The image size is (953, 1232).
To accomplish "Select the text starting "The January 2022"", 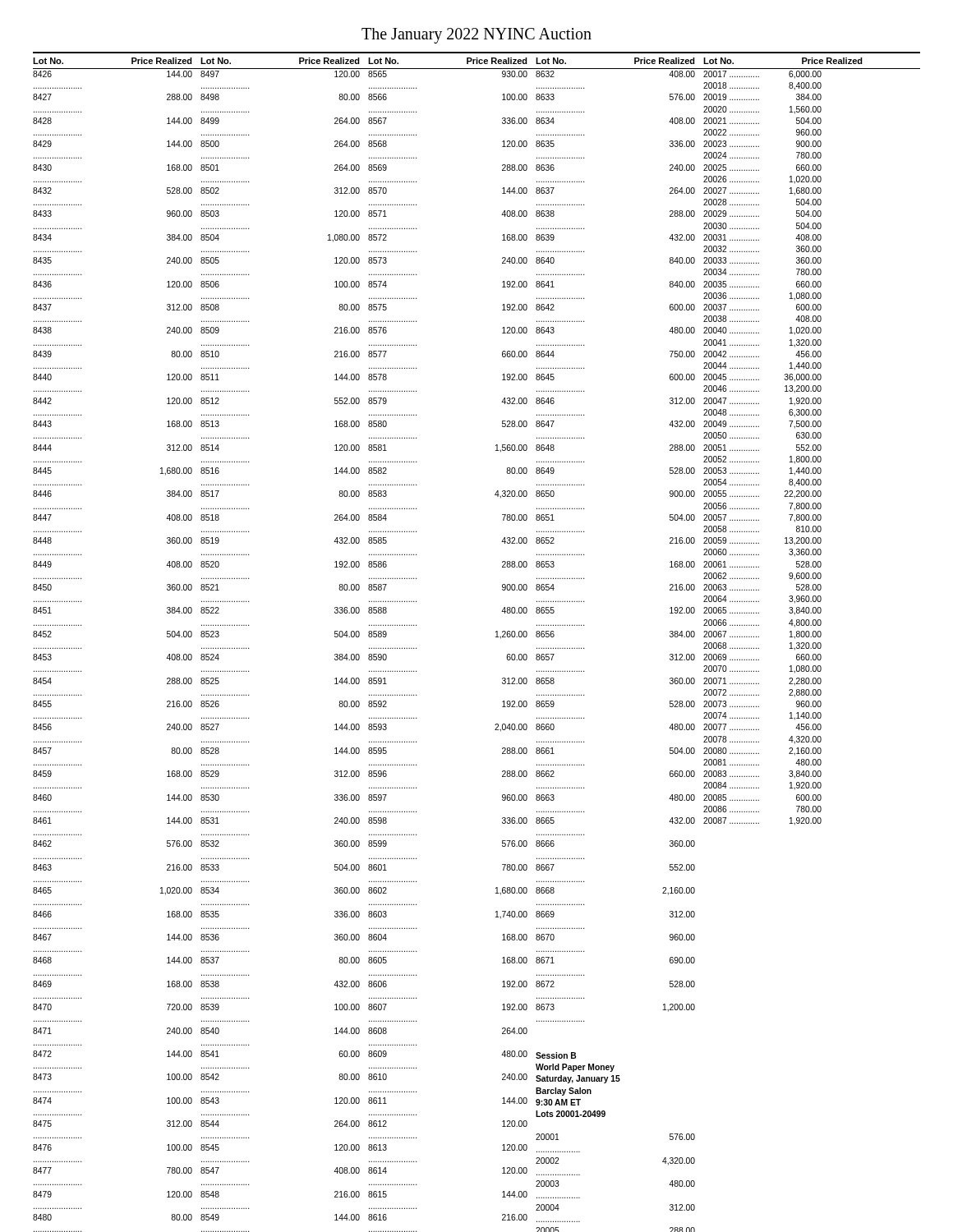I will pos(476,34).
